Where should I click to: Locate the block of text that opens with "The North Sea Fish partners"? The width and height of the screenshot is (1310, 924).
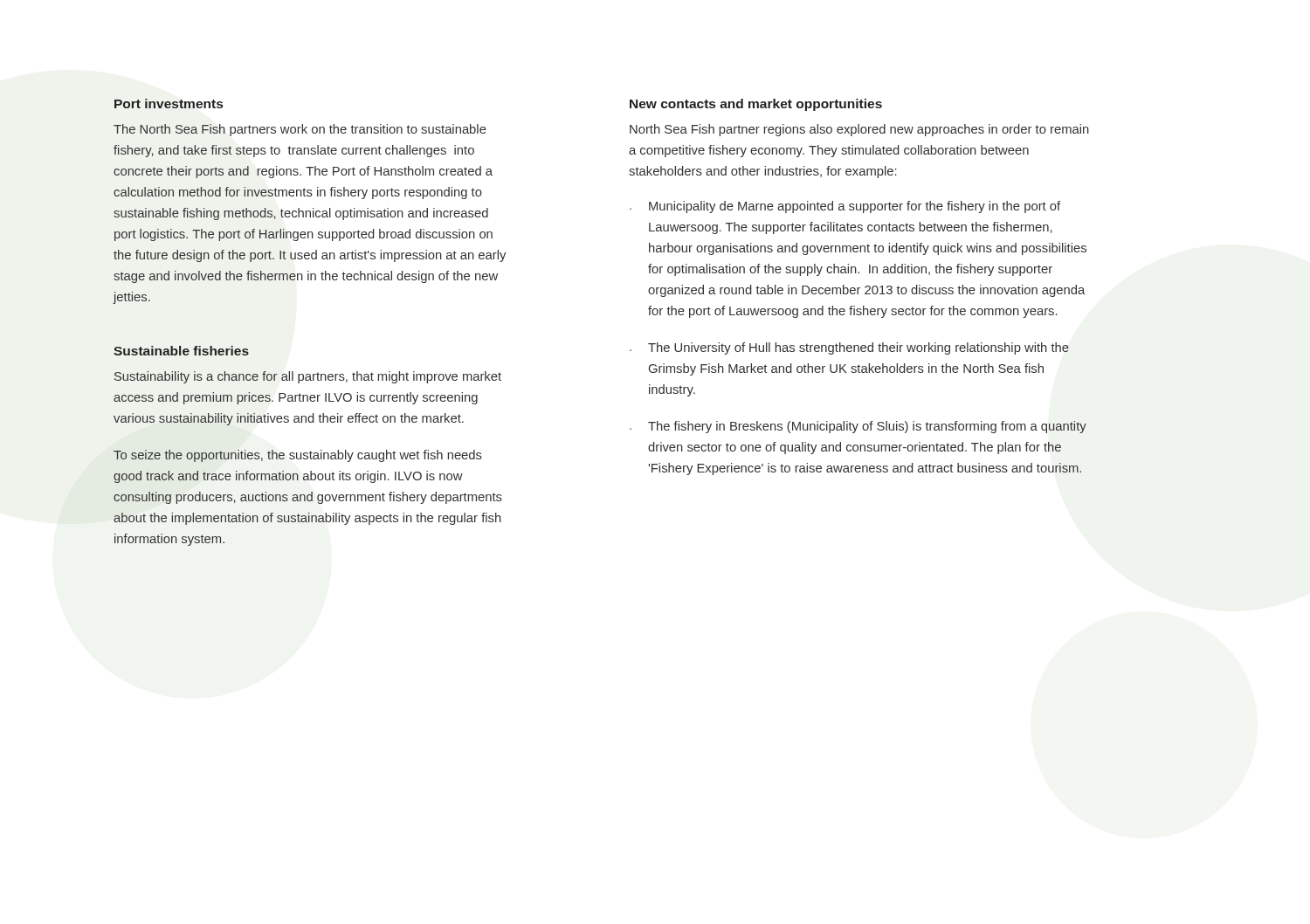click(x=310, y=213)
